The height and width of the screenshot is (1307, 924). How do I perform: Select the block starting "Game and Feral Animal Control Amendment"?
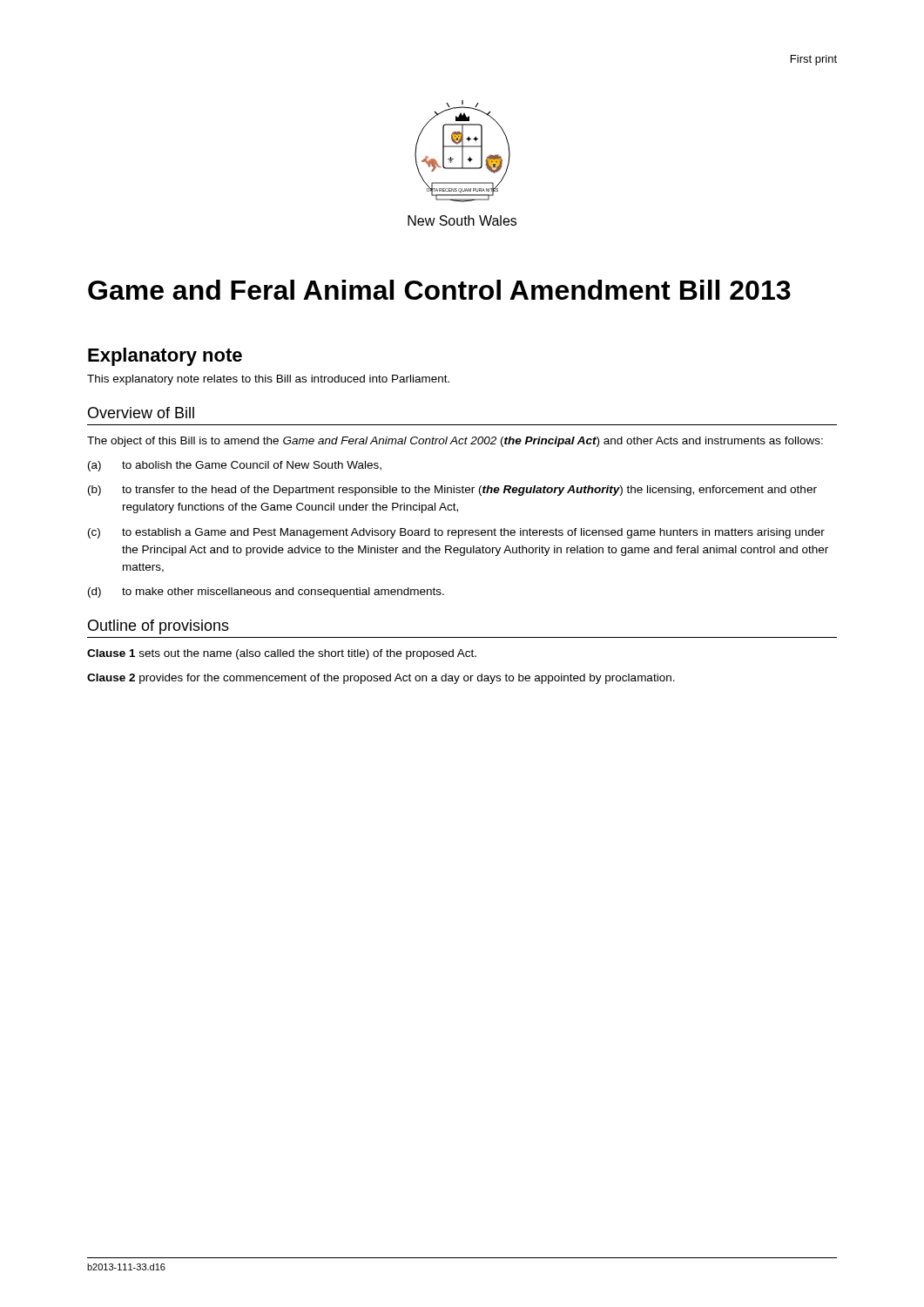(x=439, y=290)
